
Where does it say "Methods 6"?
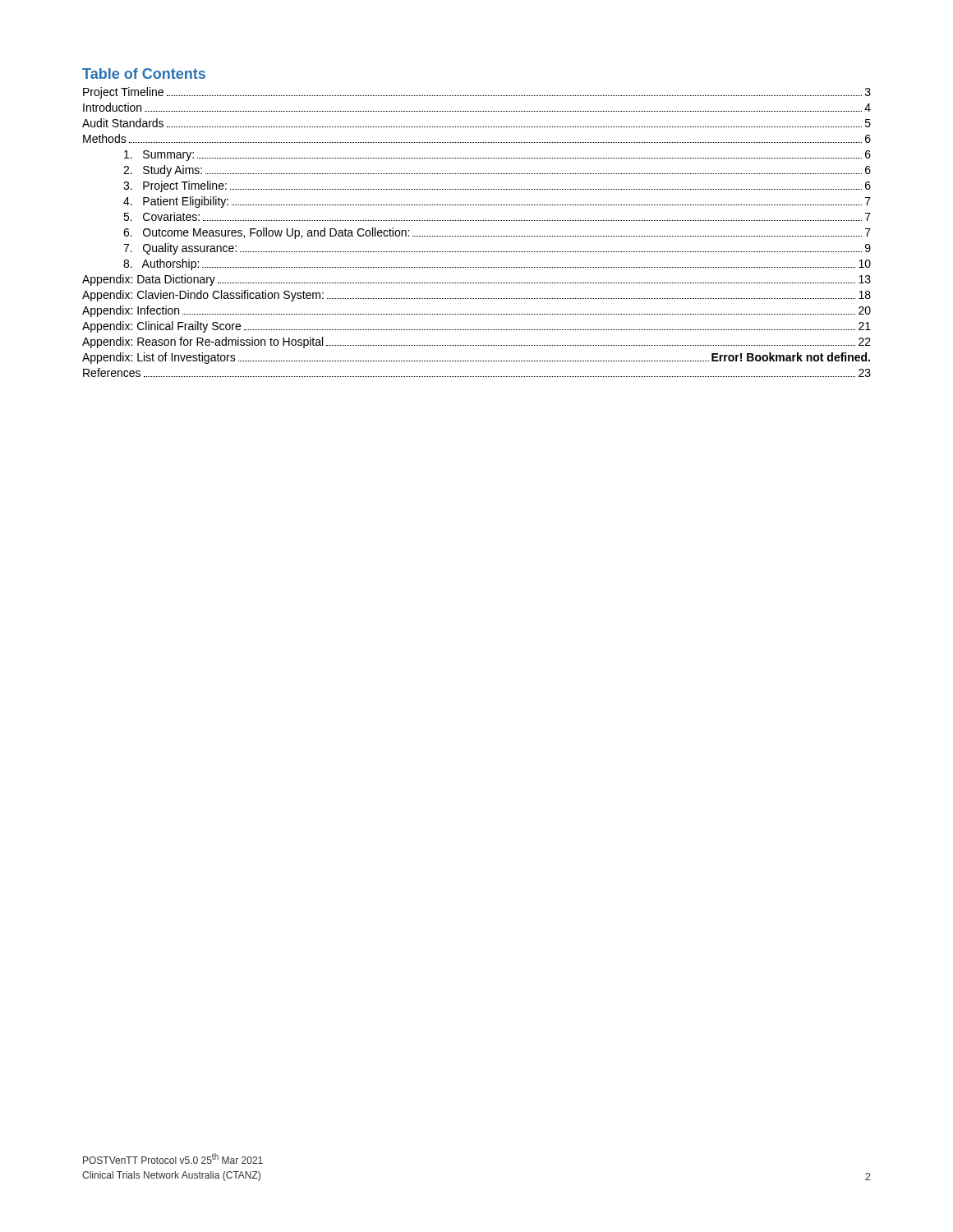[476, 139]
